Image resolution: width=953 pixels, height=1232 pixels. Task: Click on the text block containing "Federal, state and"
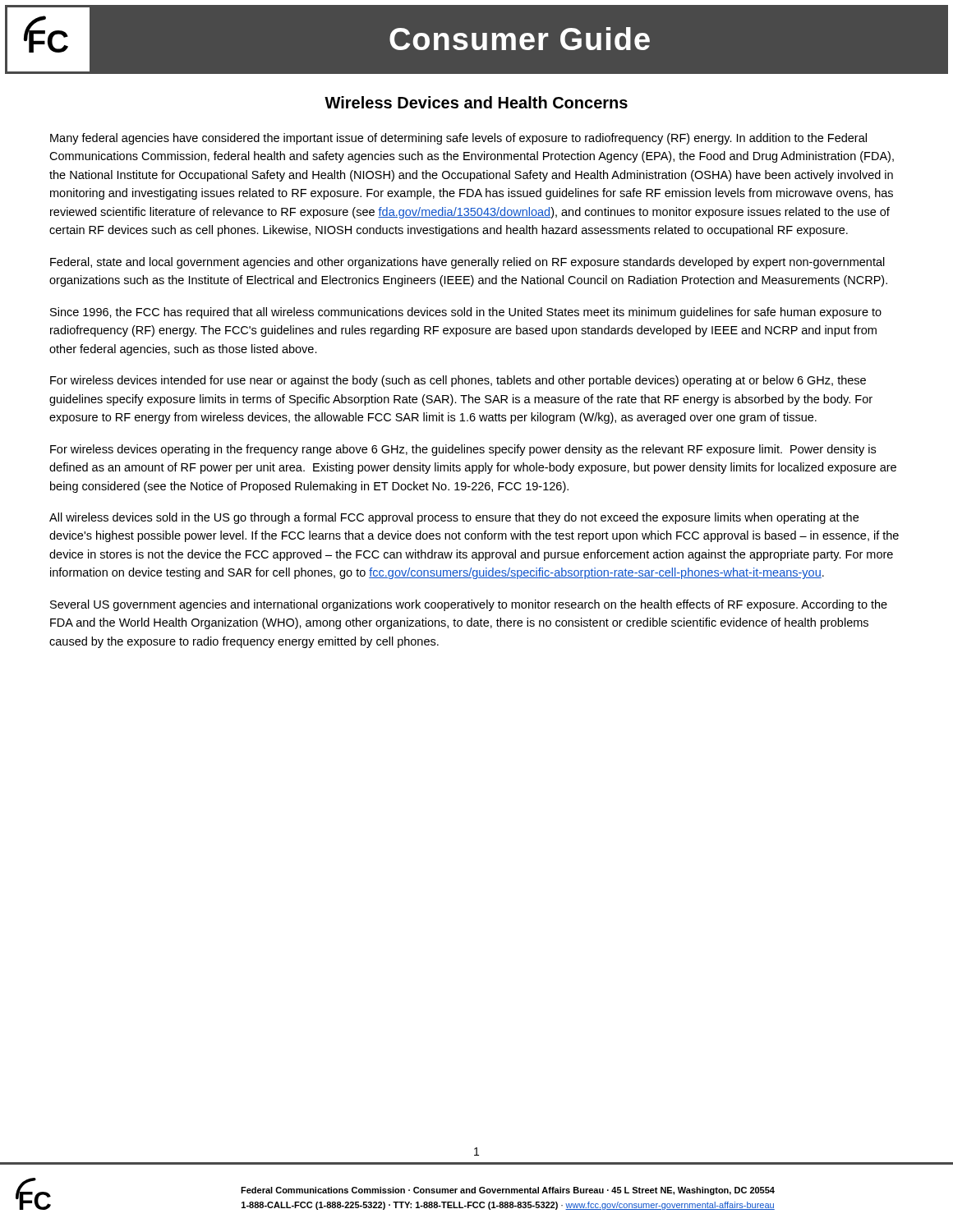pyautogui.click(x=469, y=271)
